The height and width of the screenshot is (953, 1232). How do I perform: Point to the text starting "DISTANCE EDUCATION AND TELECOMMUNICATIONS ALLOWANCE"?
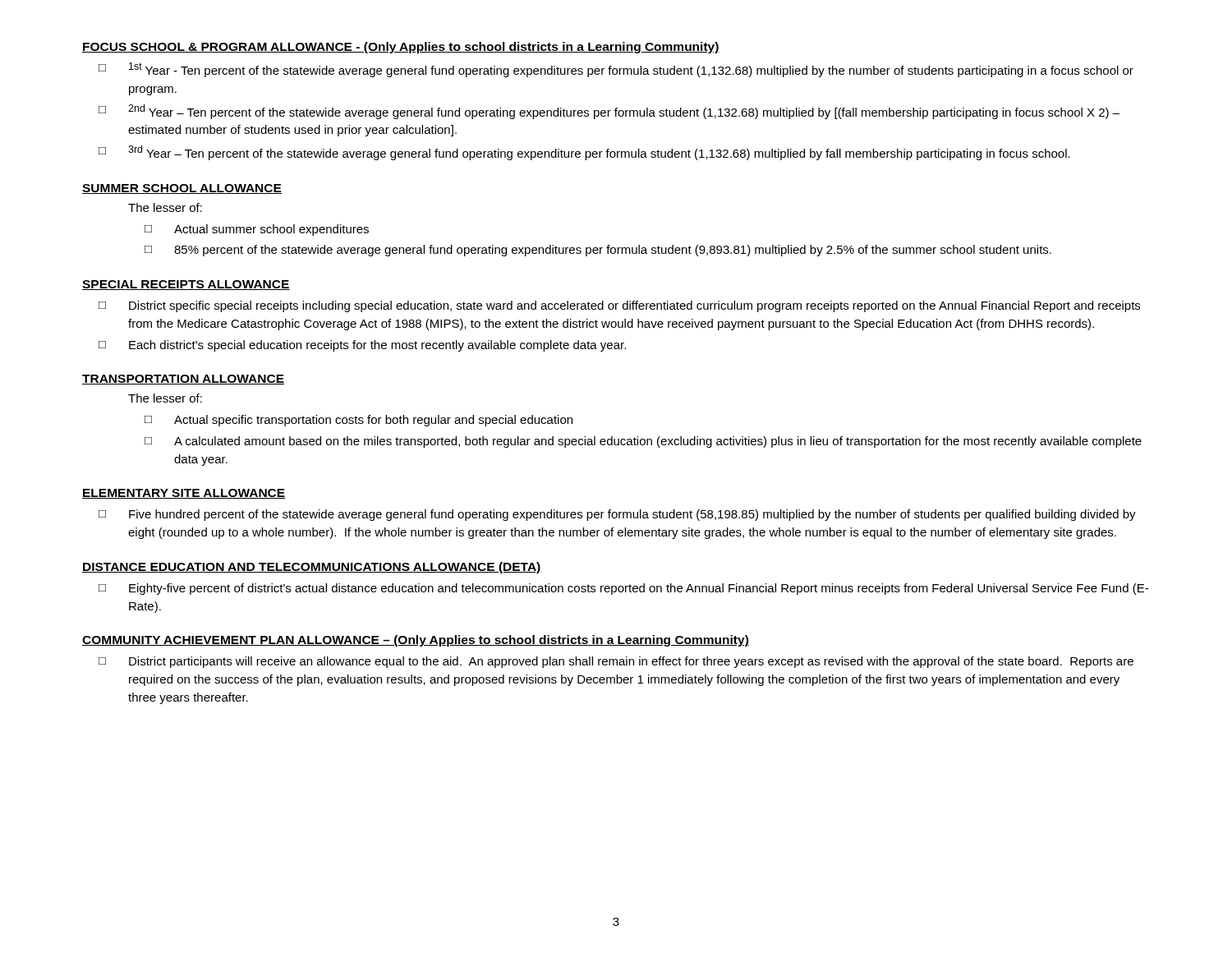click(311, 566)
